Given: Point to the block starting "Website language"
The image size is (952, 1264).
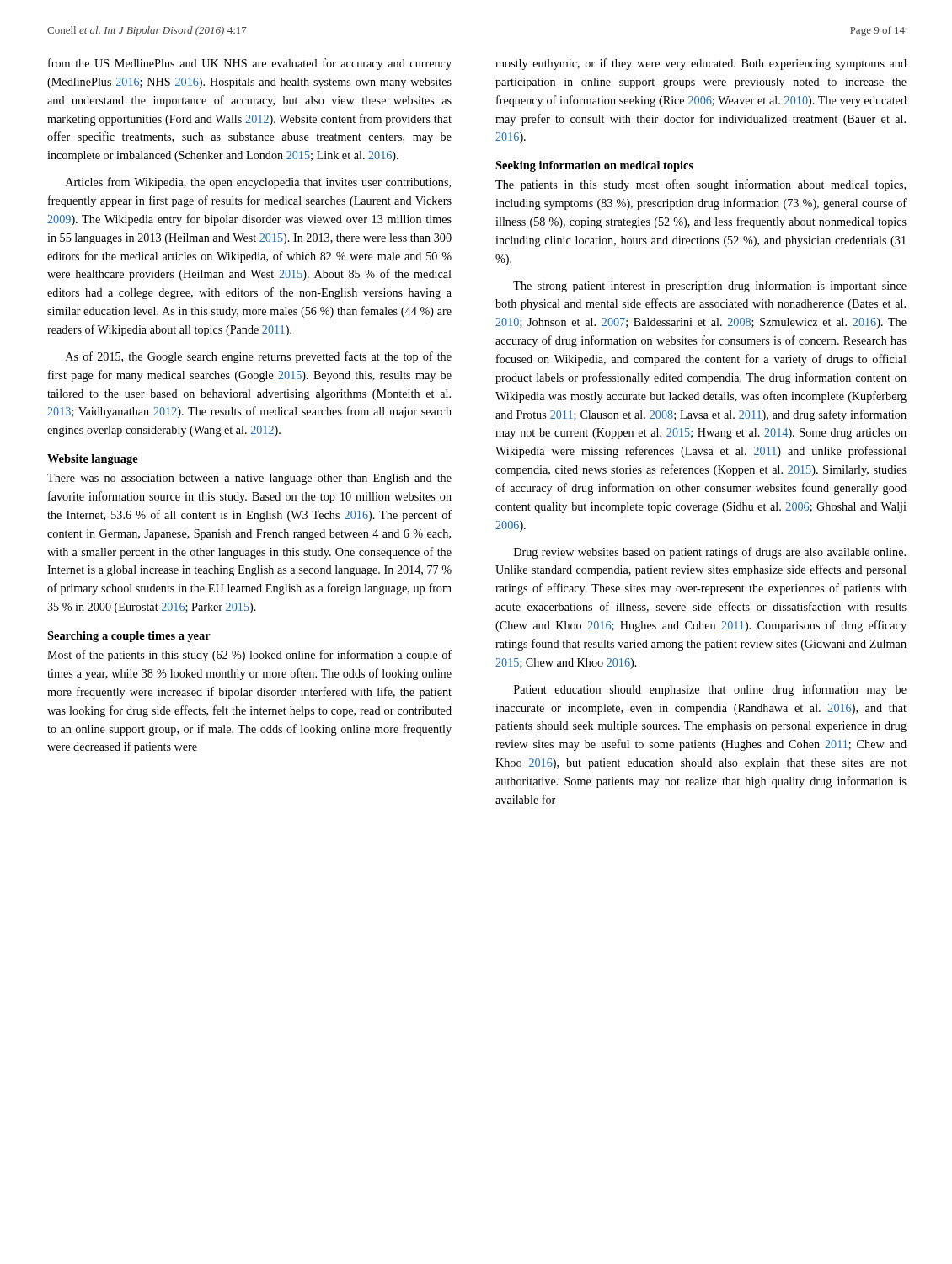Looking at the screenshot, I should click(x=92, y=459).
